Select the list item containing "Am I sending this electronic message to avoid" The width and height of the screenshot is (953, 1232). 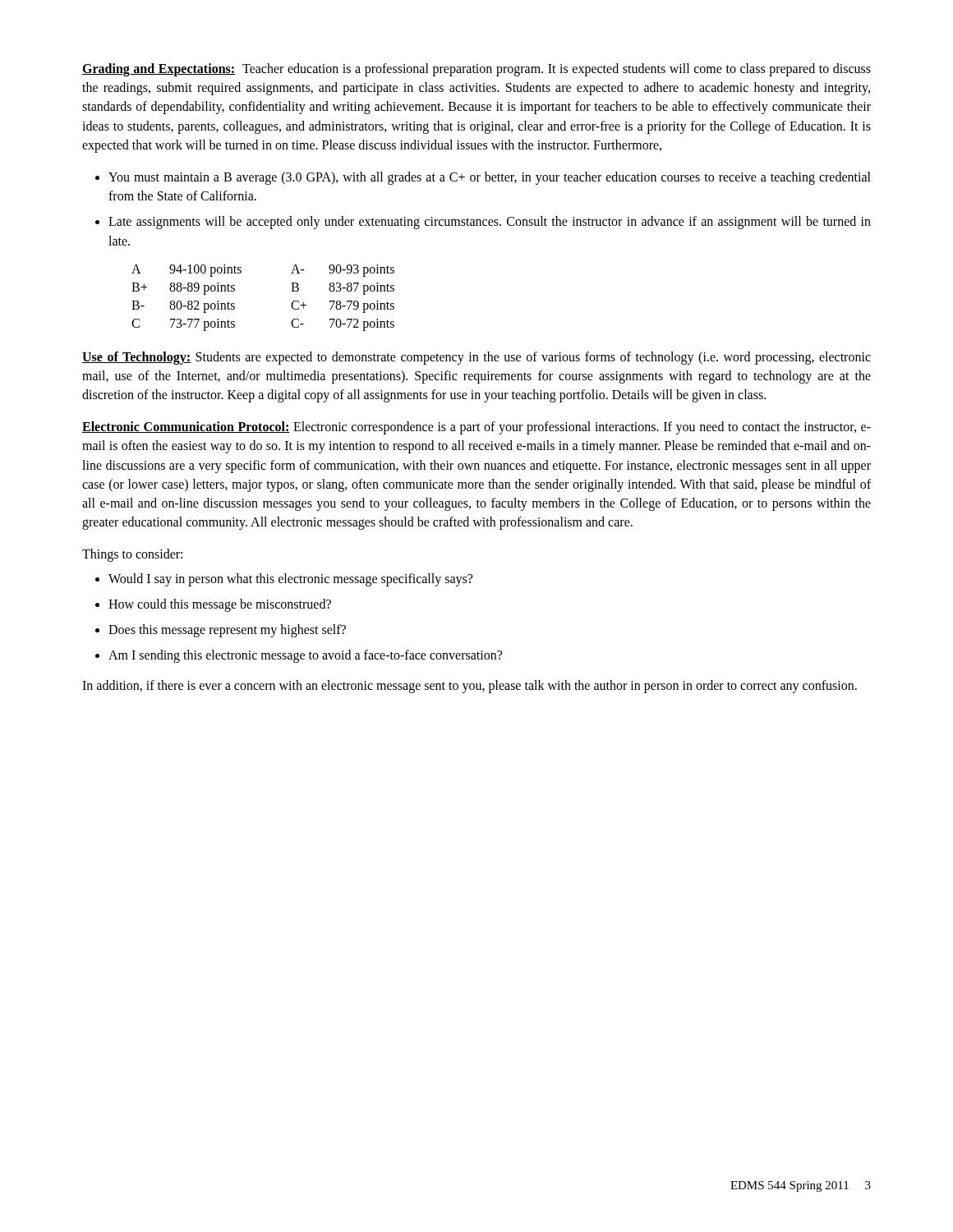(306, 655)
